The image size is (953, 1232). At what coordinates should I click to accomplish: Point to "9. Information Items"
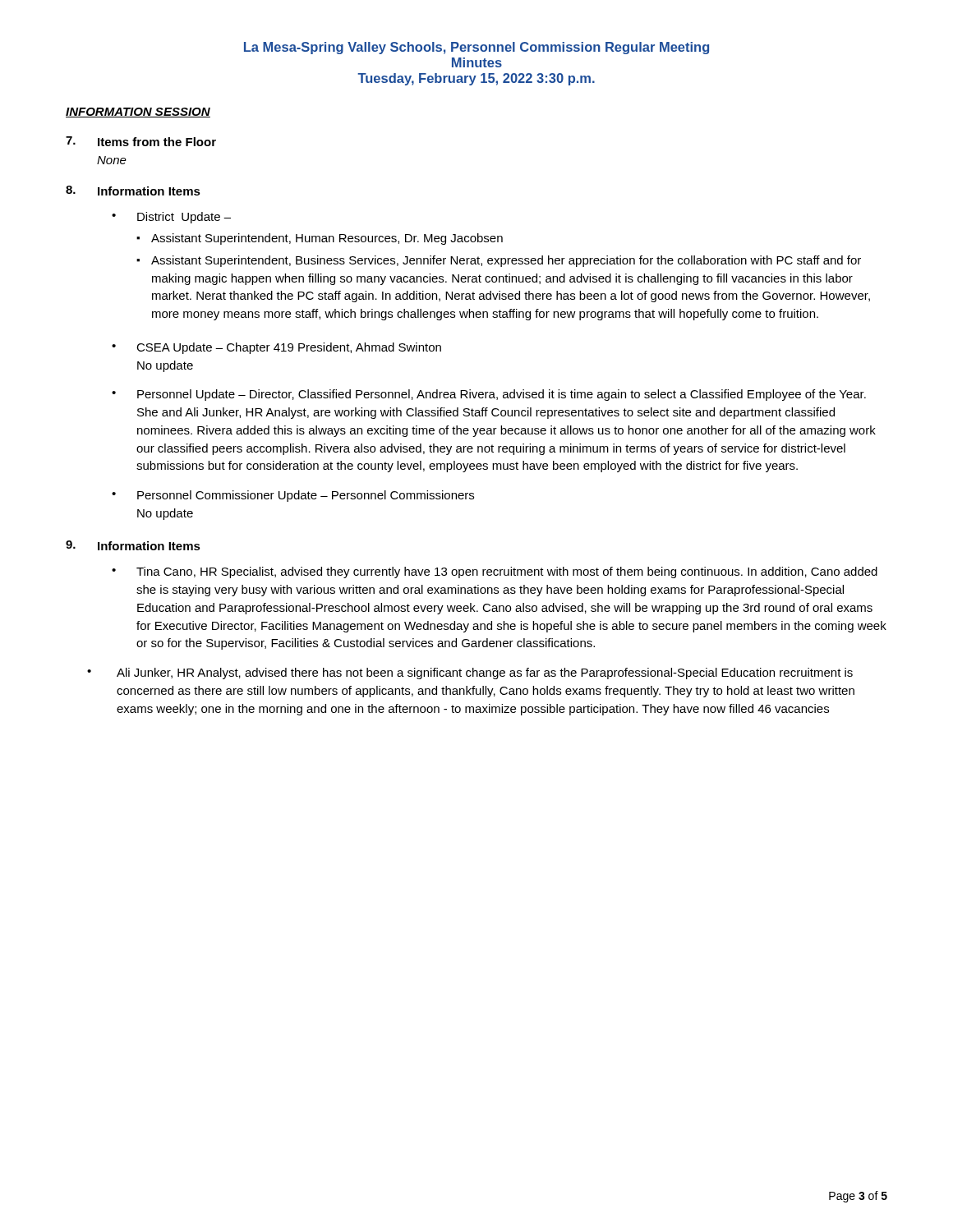point(133,545)
